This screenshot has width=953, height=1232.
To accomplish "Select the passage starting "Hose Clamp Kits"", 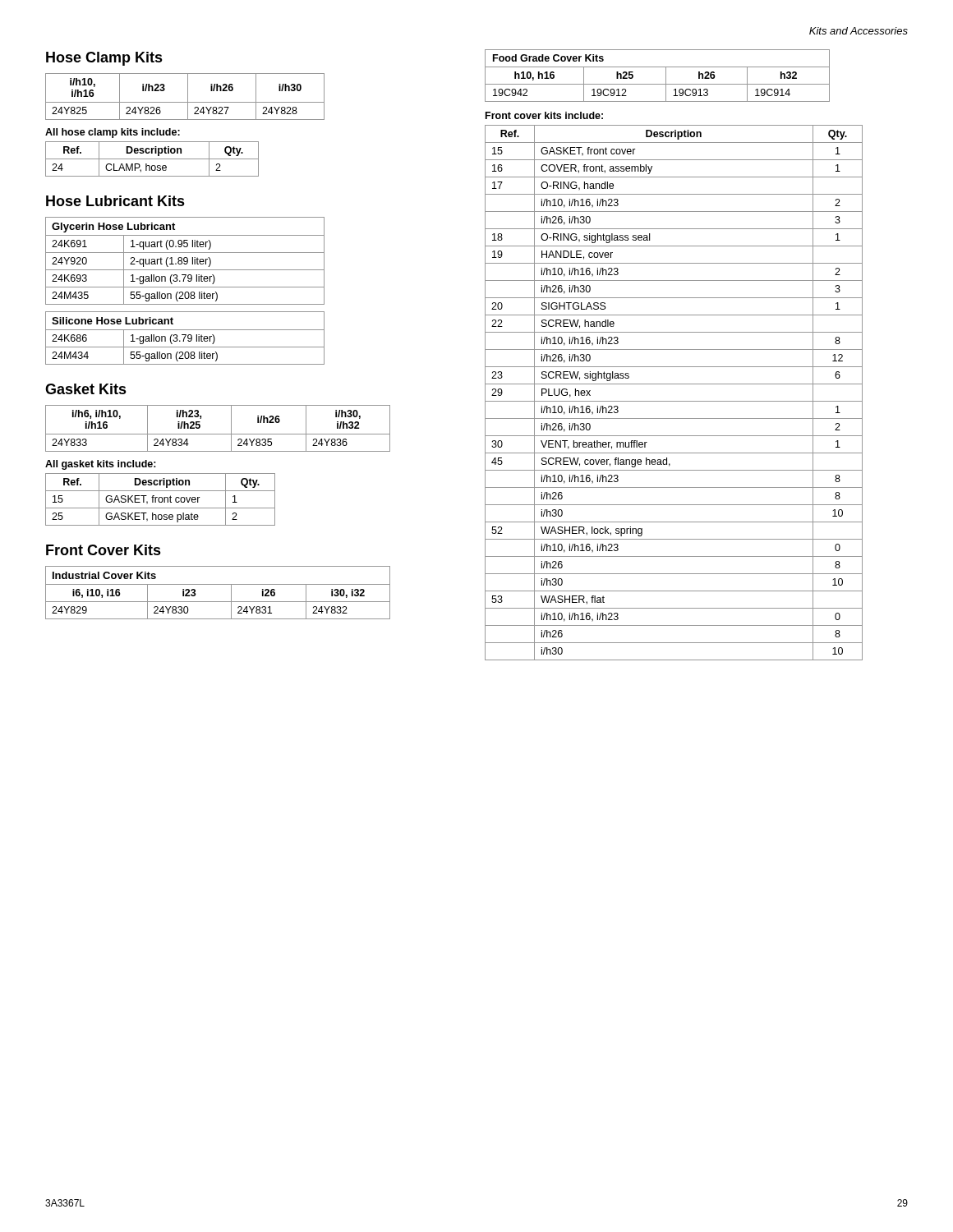I will click(104, 57).
